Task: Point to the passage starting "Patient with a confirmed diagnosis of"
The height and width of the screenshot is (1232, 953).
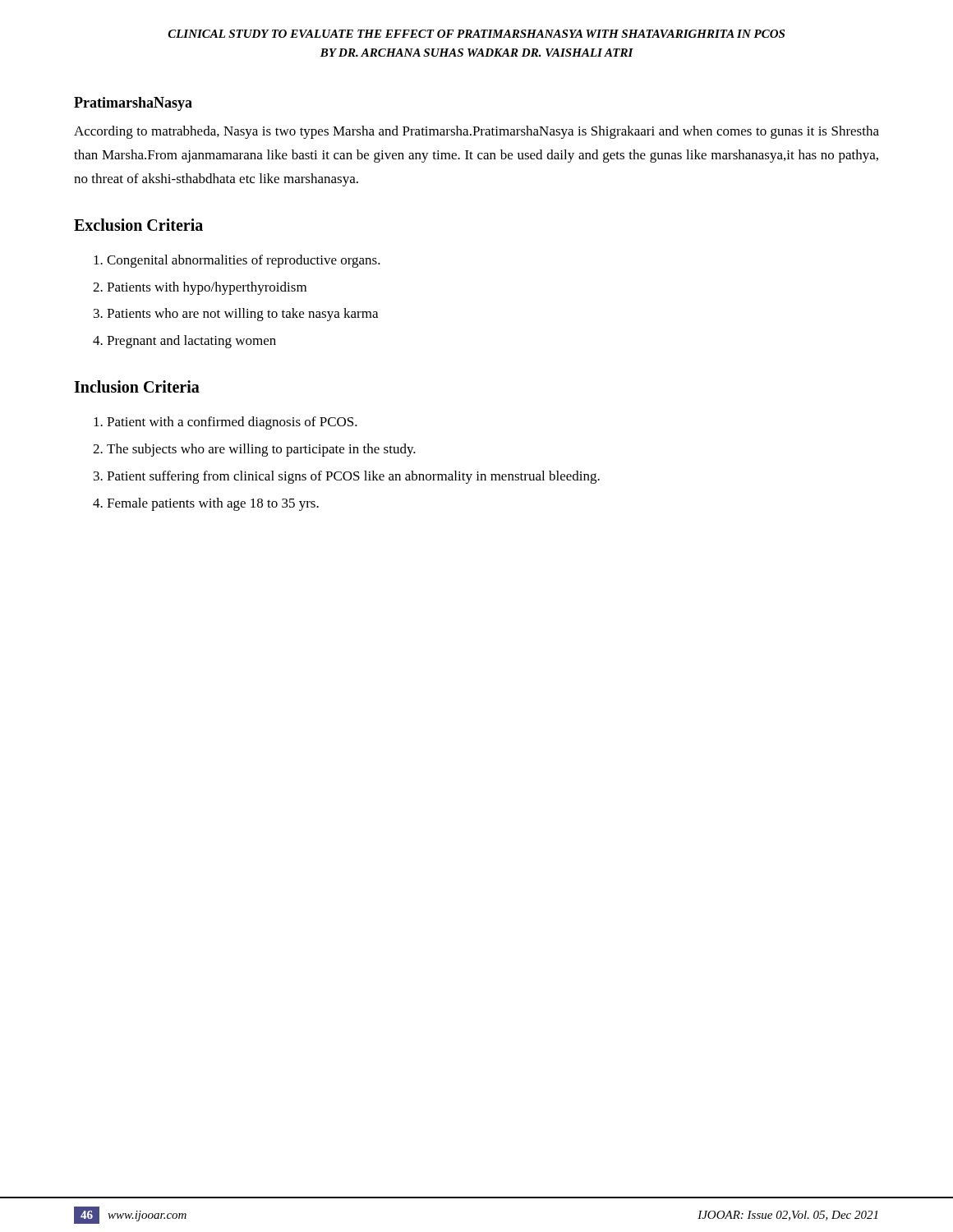Action: point(232,422)
